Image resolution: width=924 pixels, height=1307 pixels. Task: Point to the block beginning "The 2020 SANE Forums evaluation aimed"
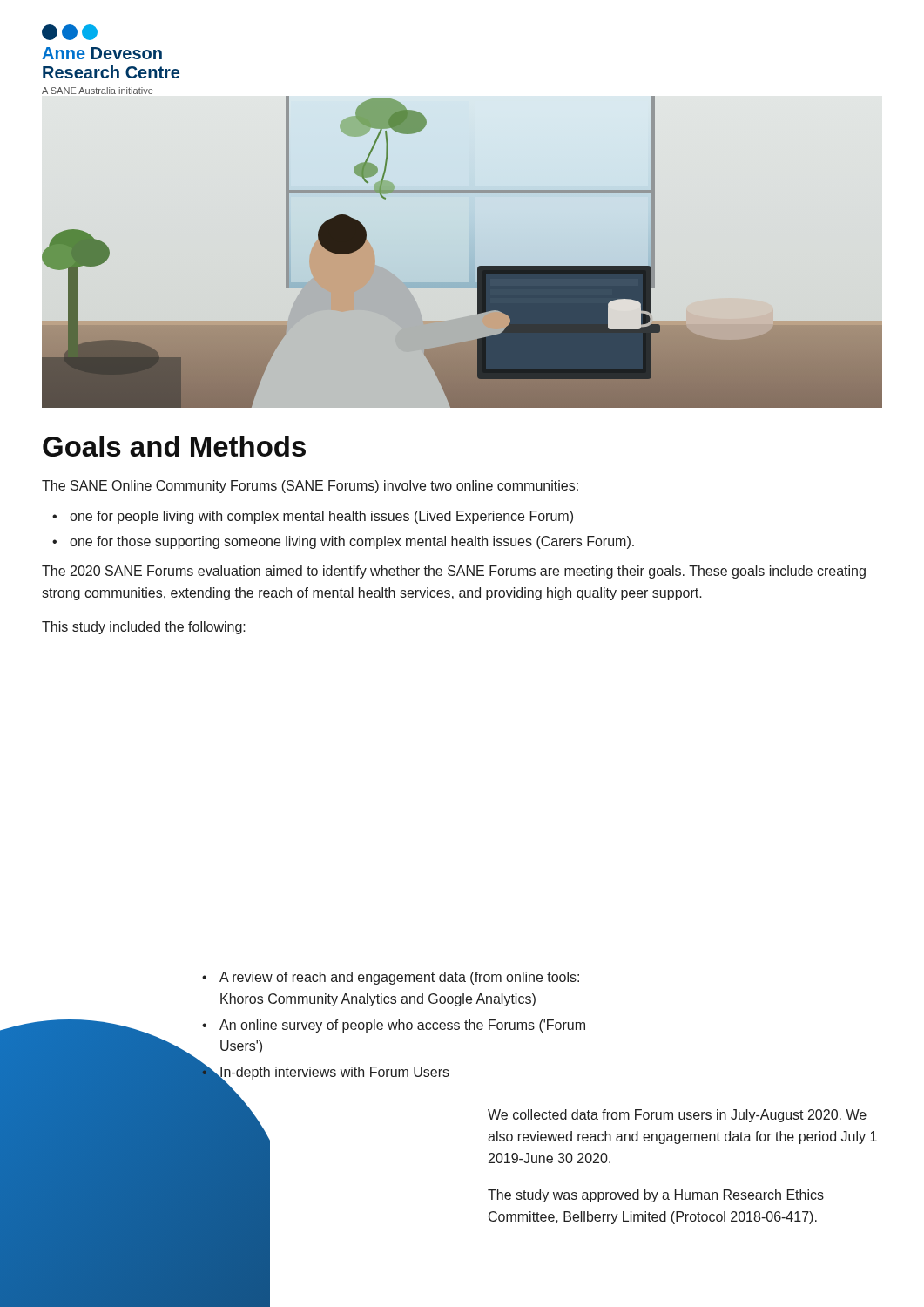(454, 582)
